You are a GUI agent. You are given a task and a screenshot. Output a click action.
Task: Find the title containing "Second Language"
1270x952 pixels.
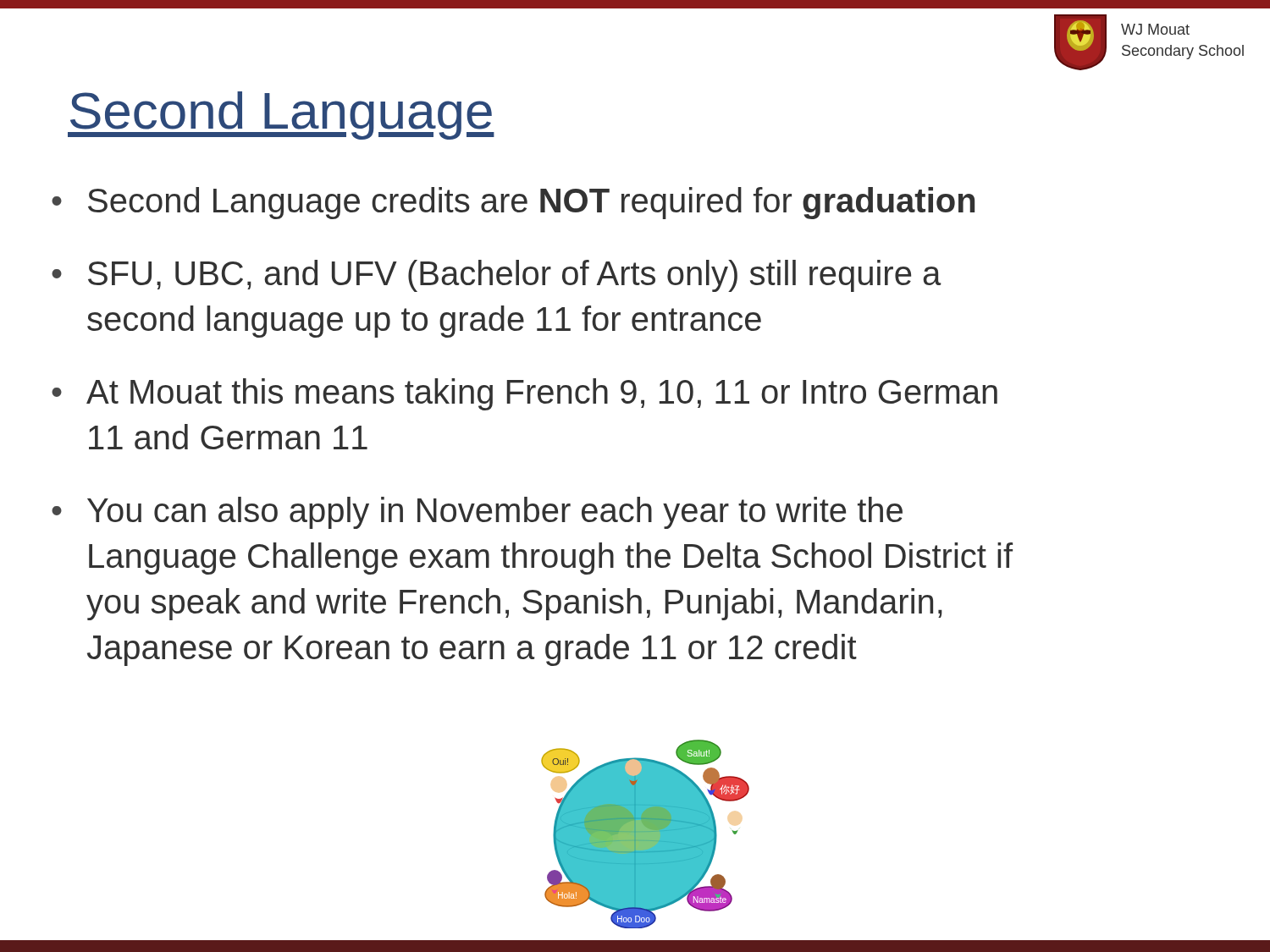(x=281, y=110)
